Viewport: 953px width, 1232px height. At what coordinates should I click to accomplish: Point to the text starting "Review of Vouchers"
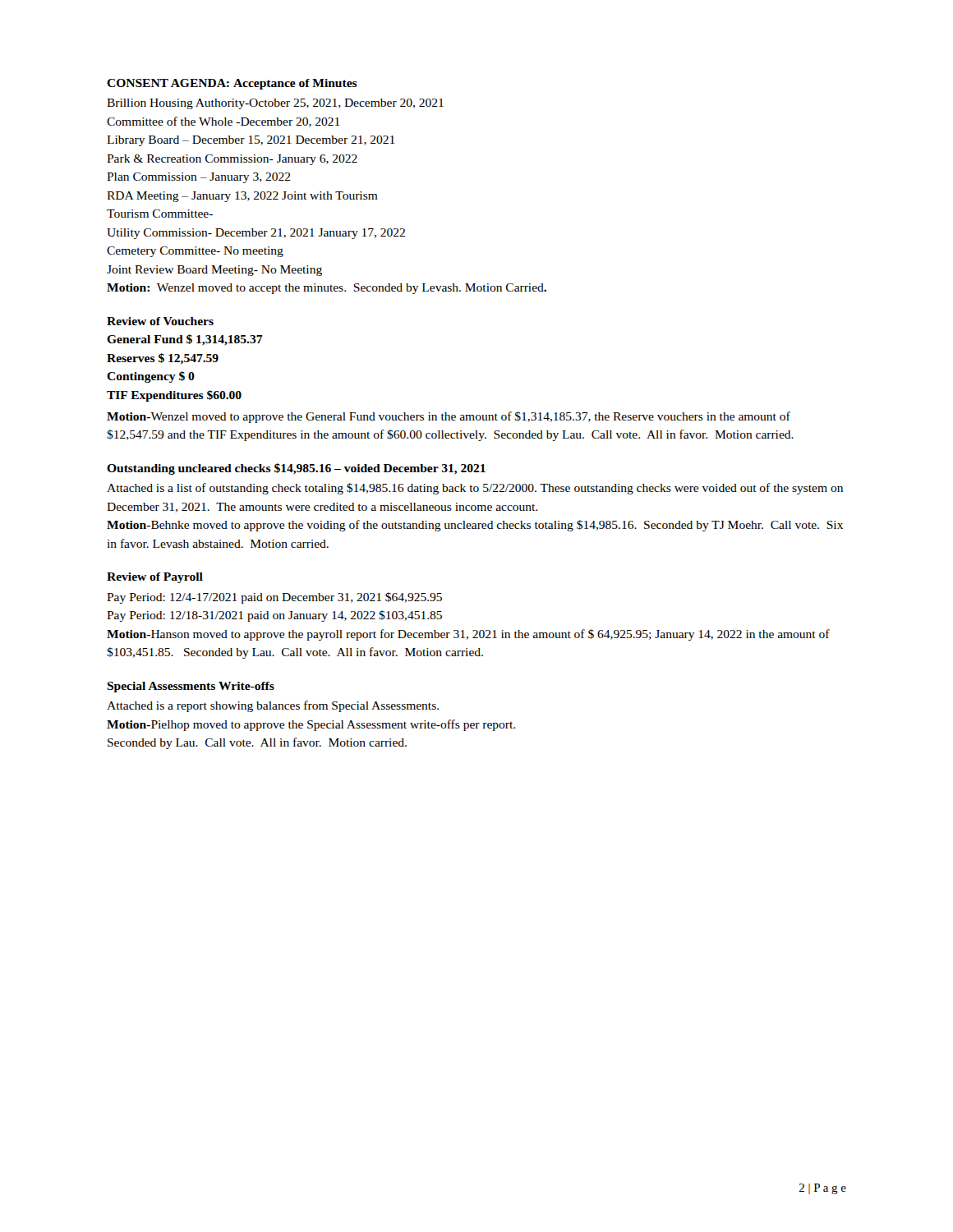[x=160, y=321]
